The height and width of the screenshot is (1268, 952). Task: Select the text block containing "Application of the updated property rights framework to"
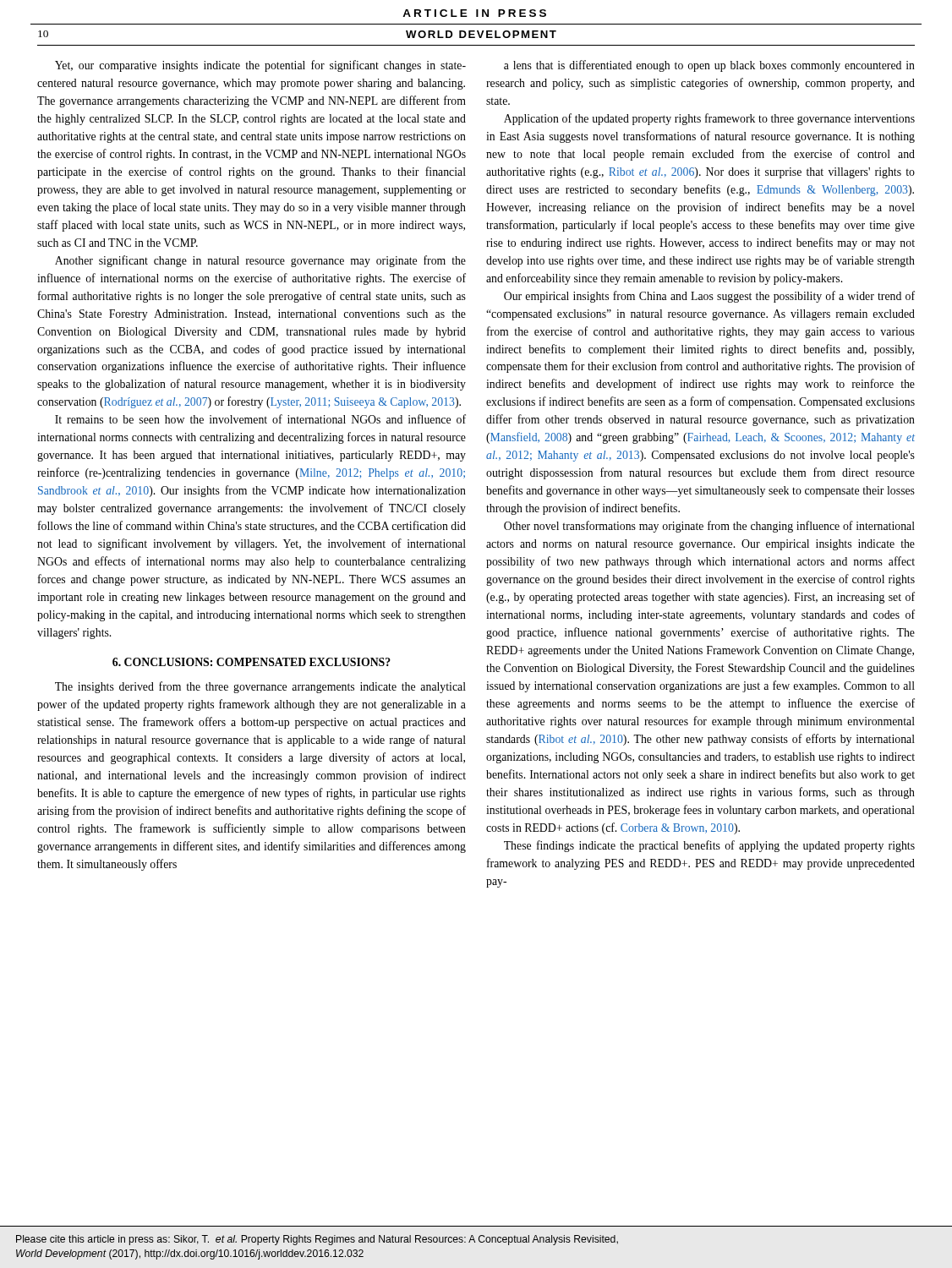pyautogui.click(x=700, y=199)
